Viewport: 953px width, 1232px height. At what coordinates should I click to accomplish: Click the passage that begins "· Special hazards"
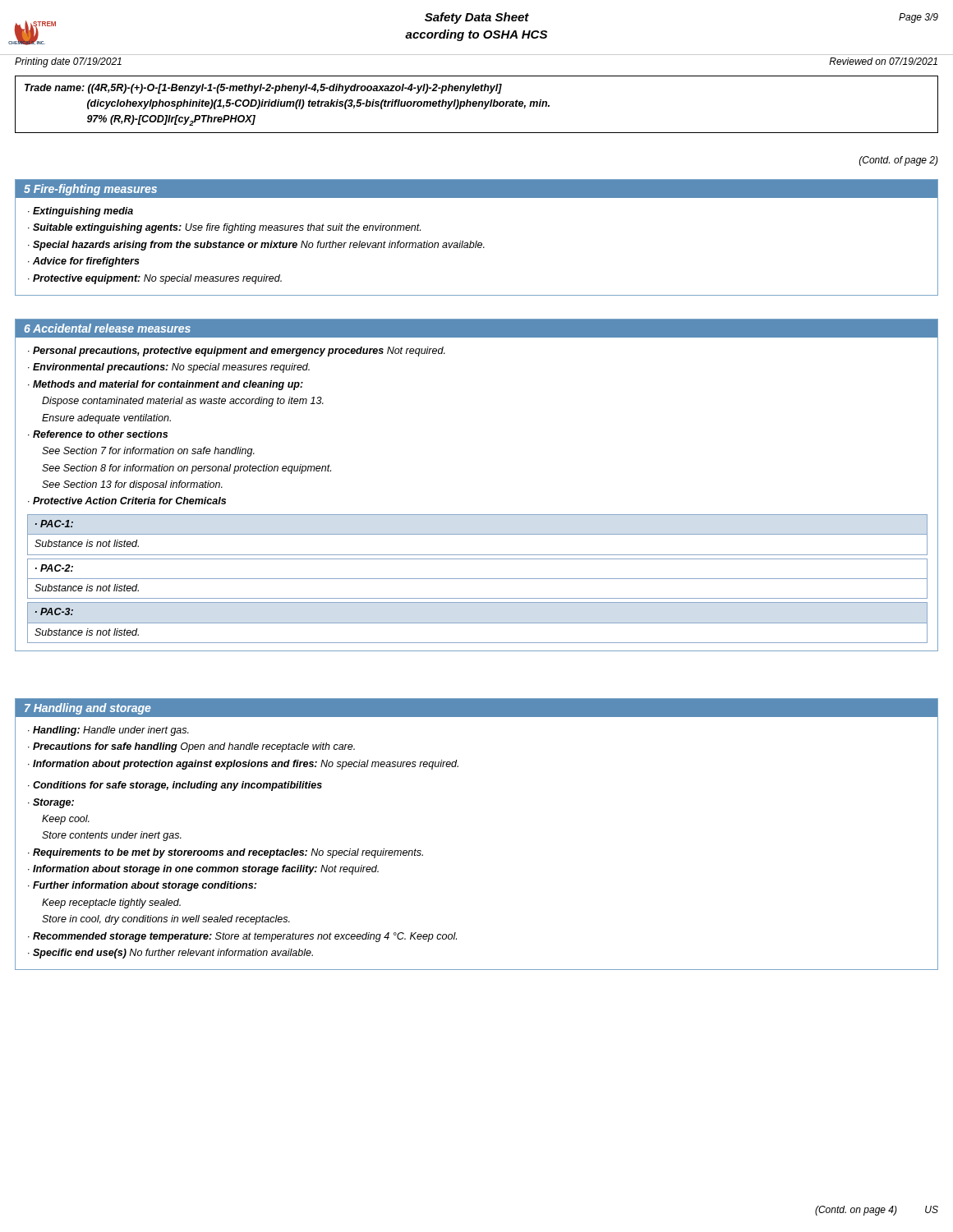(x=256, y=245)
